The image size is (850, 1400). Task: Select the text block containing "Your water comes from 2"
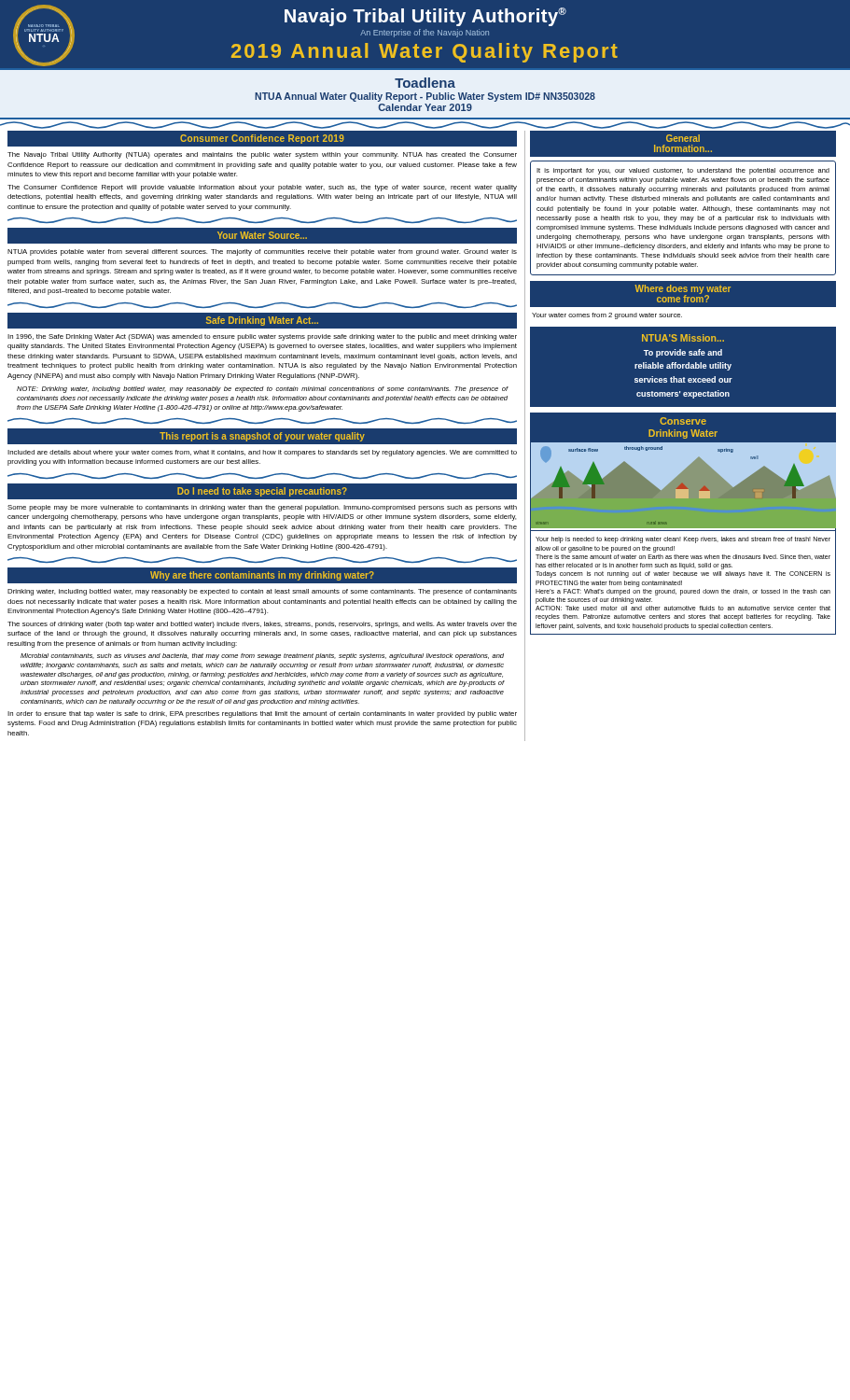607,315
